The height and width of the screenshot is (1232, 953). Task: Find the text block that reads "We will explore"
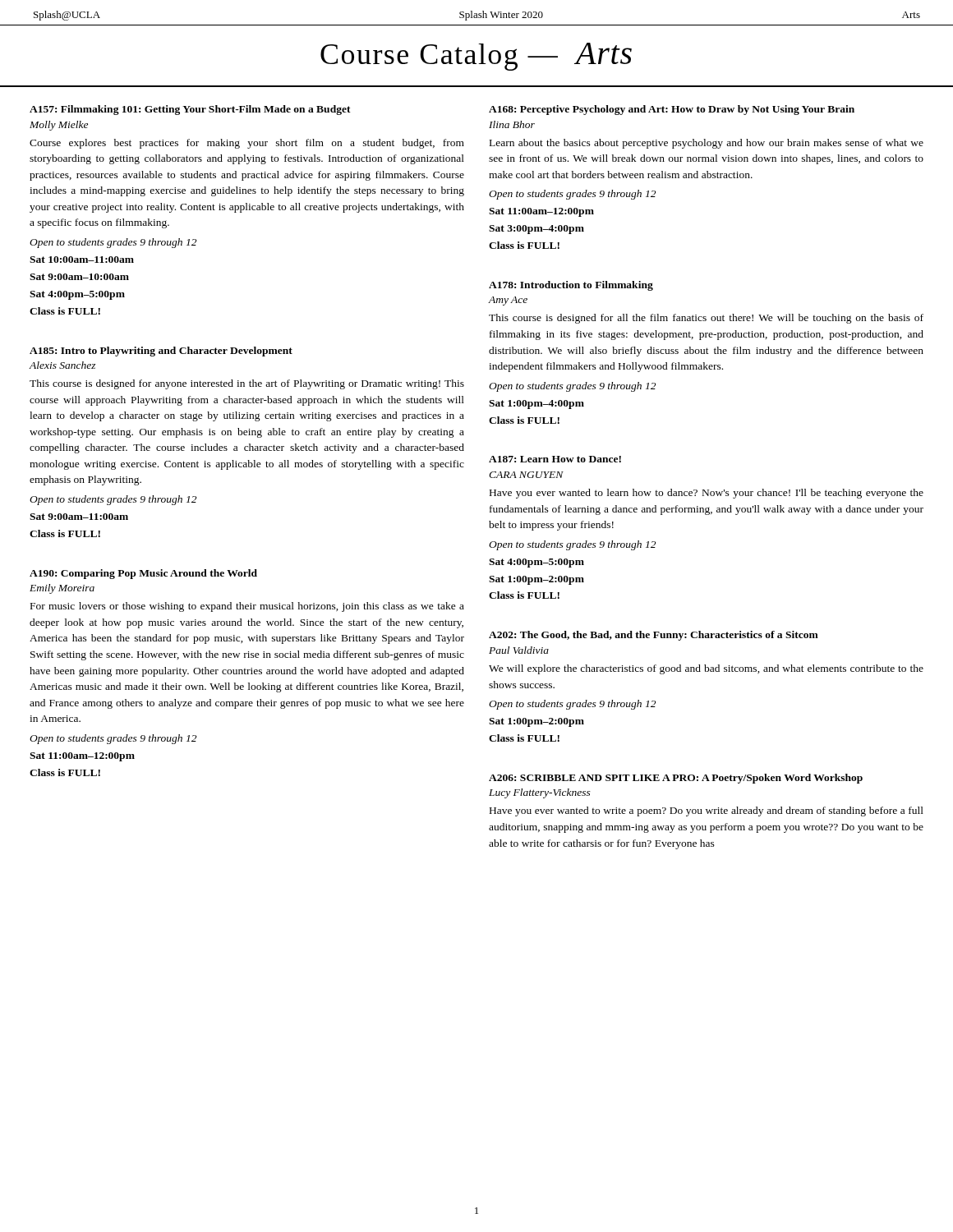tap(706, 676)
